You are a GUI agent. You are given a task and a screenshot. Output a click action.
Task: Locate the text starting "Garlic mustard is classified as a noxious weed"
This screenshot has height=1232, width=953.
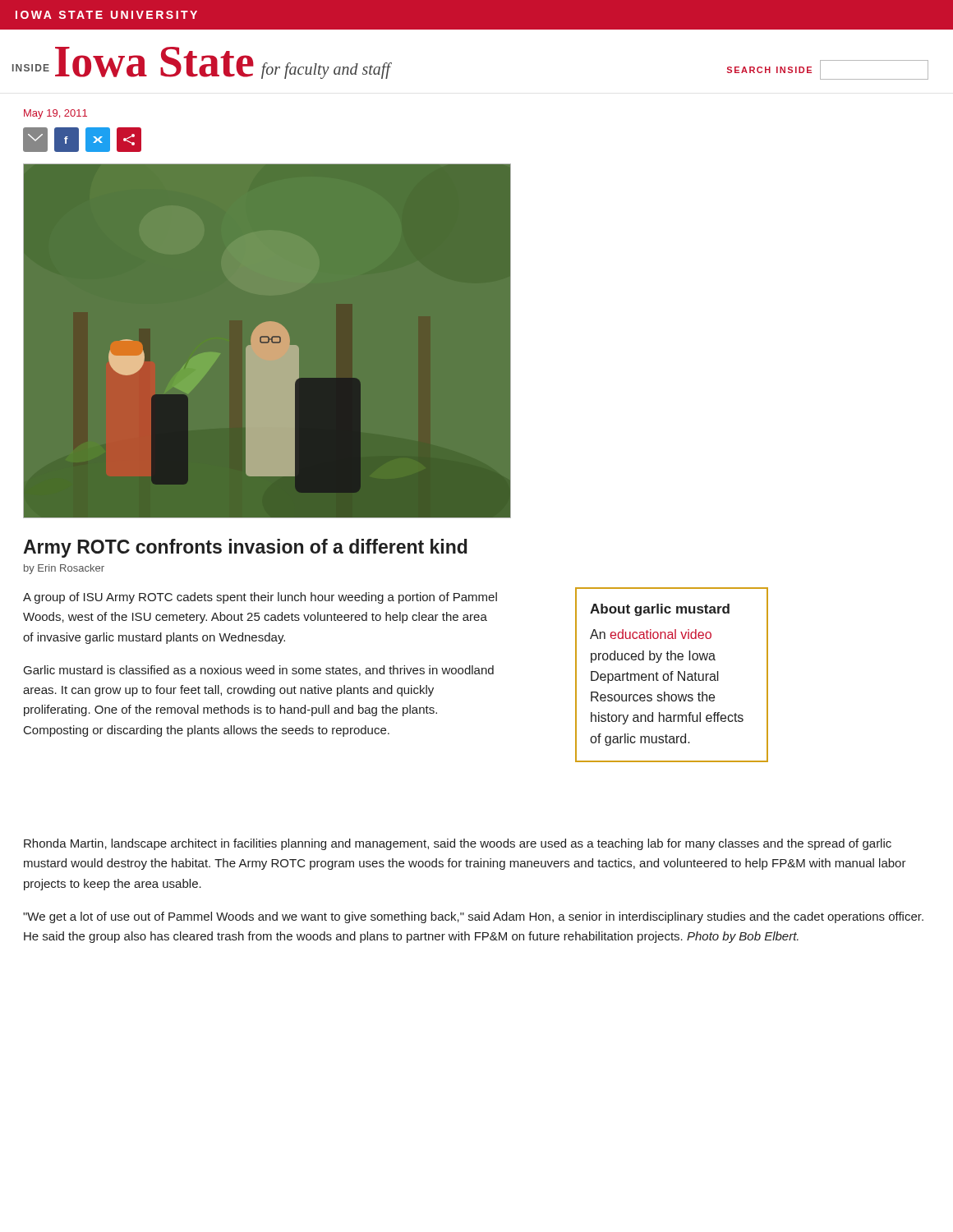[259, 700]
